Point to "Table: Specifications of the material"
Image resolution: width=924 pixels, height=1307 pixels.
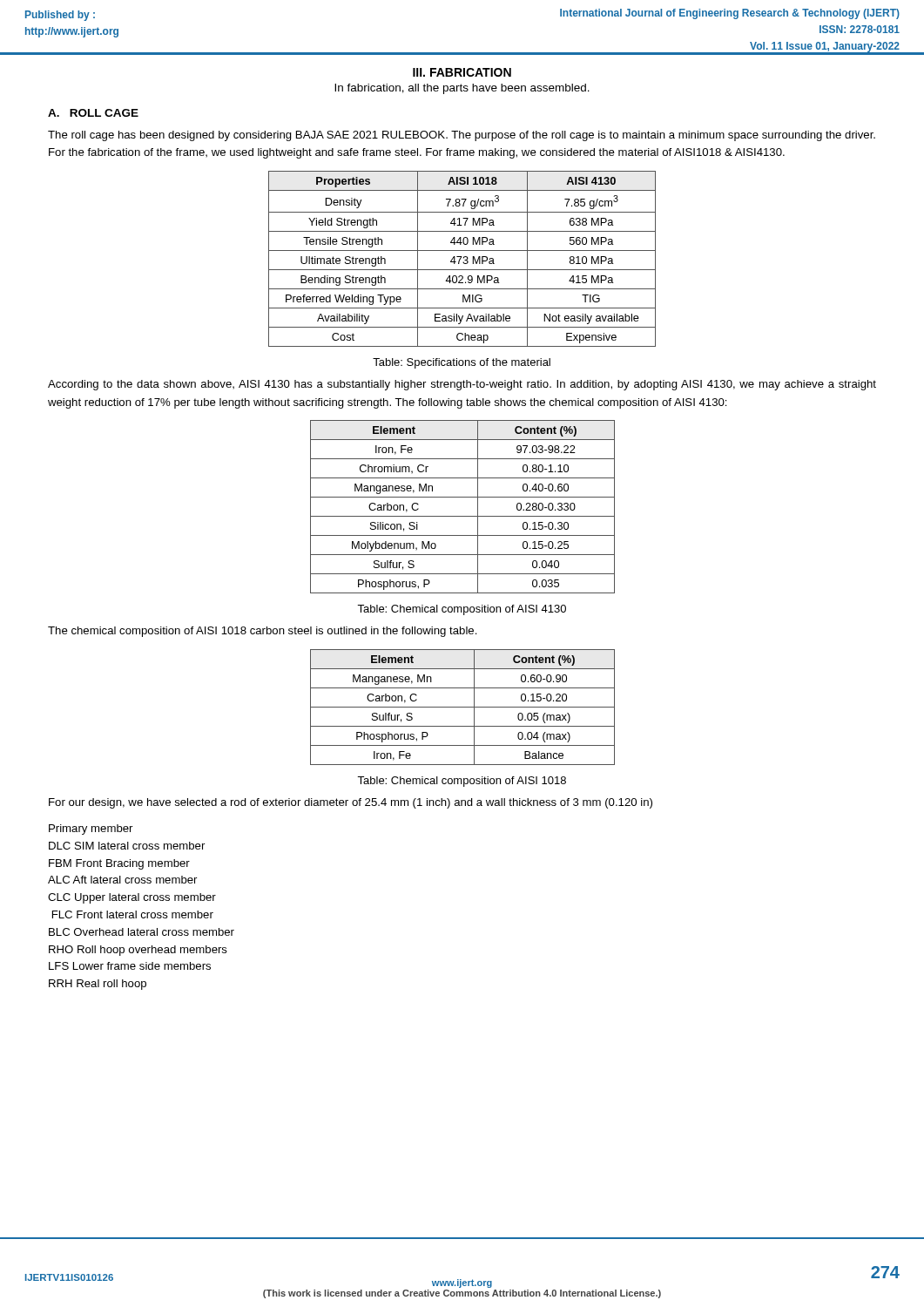click(462, 362)
